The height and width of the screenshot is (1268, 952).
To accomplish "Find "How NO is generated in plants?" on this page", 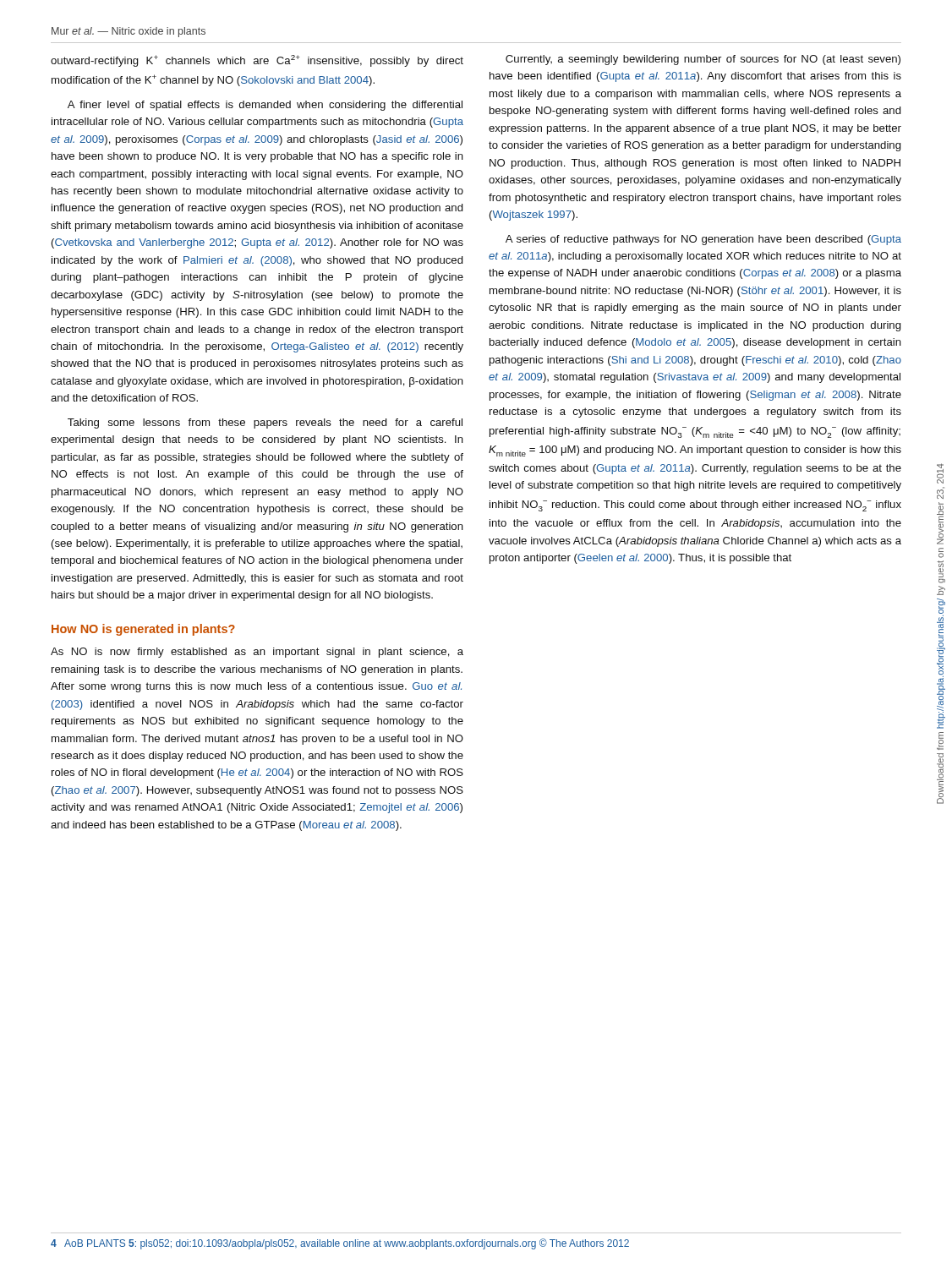I will coord(143,629).
